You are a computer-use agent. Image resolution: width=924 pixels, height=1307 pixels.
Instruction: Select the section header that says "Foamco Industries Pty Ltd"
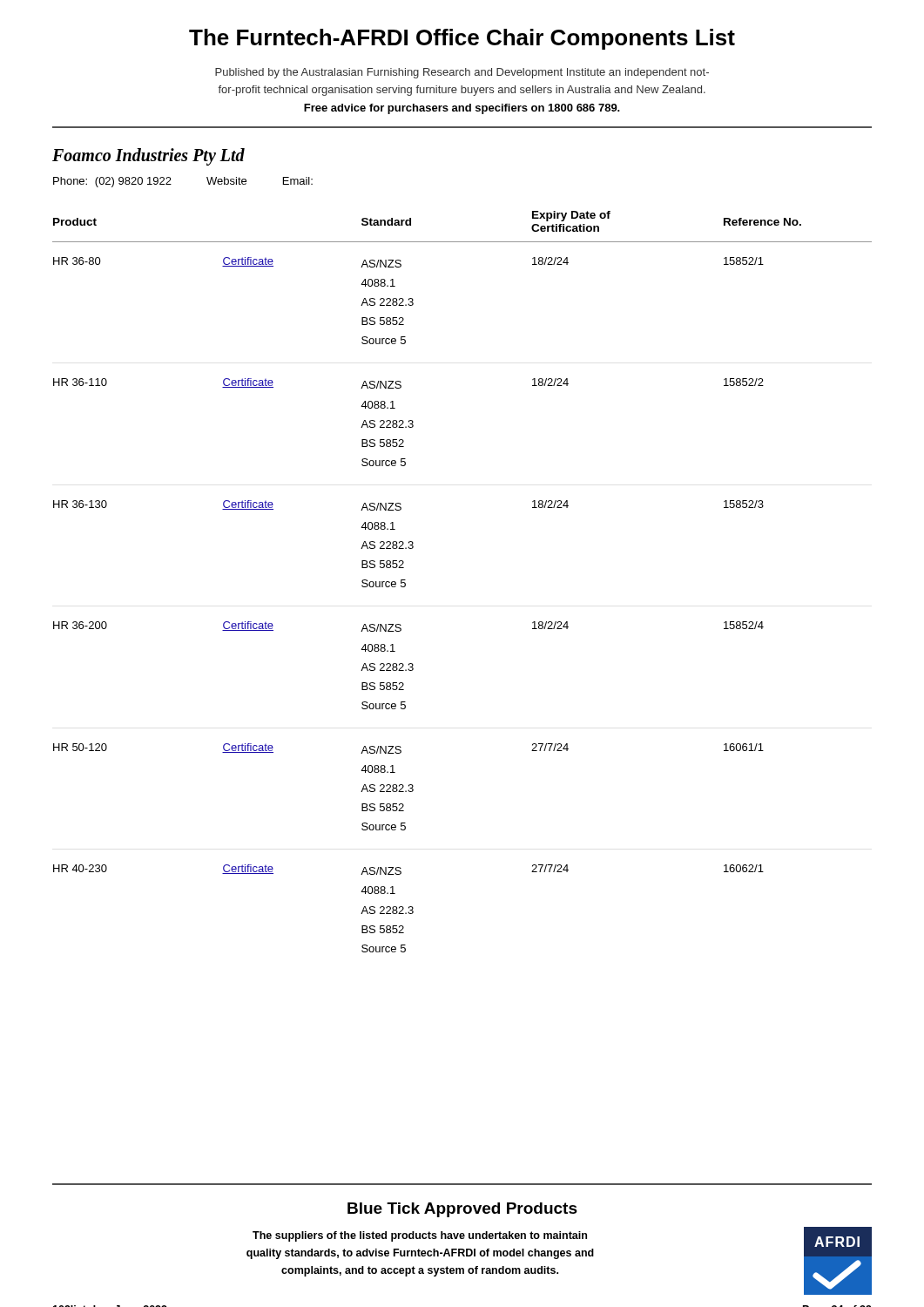[148, 156]
